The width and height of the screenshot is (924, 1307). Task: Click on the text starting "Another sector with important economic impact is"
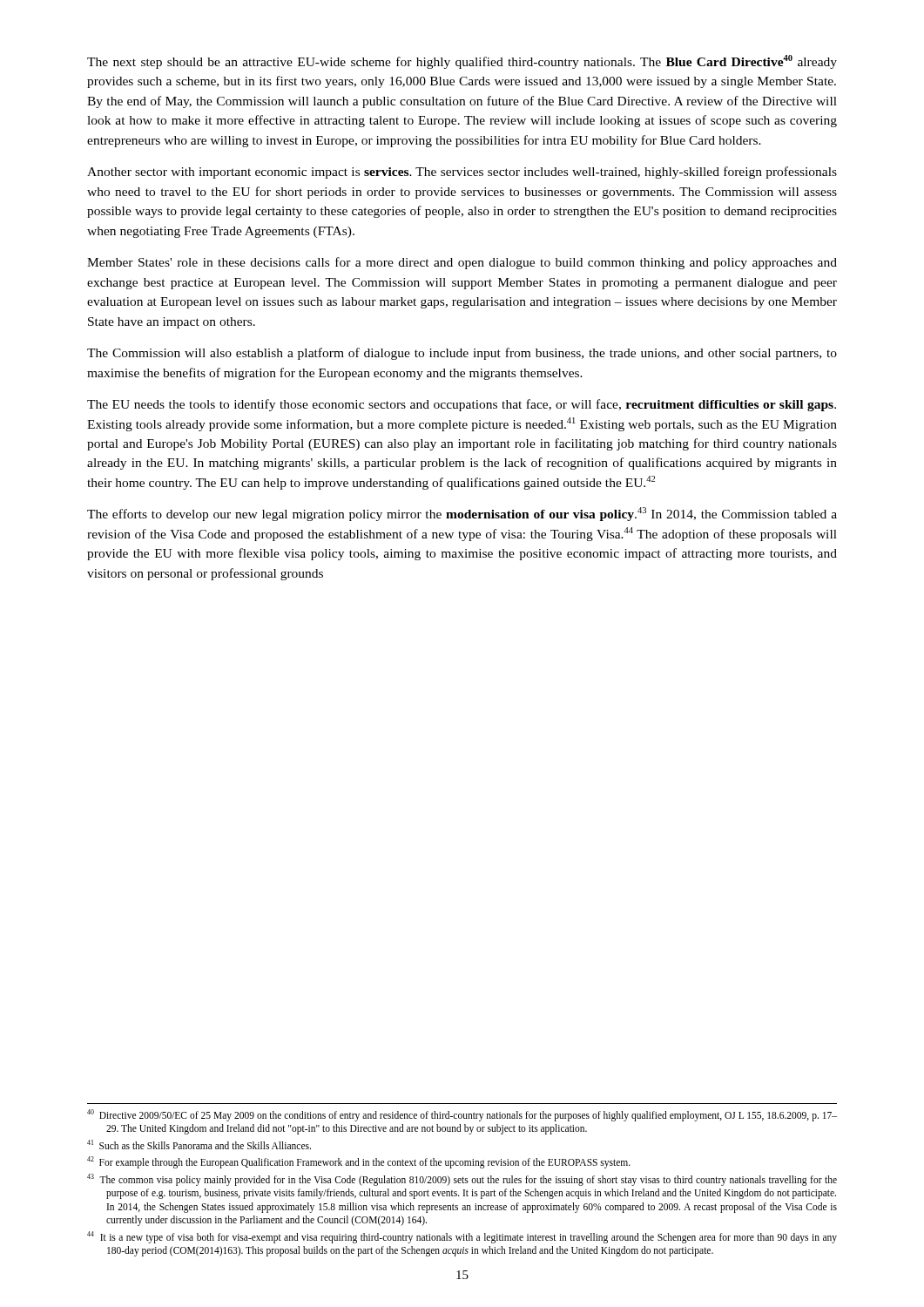462,201
